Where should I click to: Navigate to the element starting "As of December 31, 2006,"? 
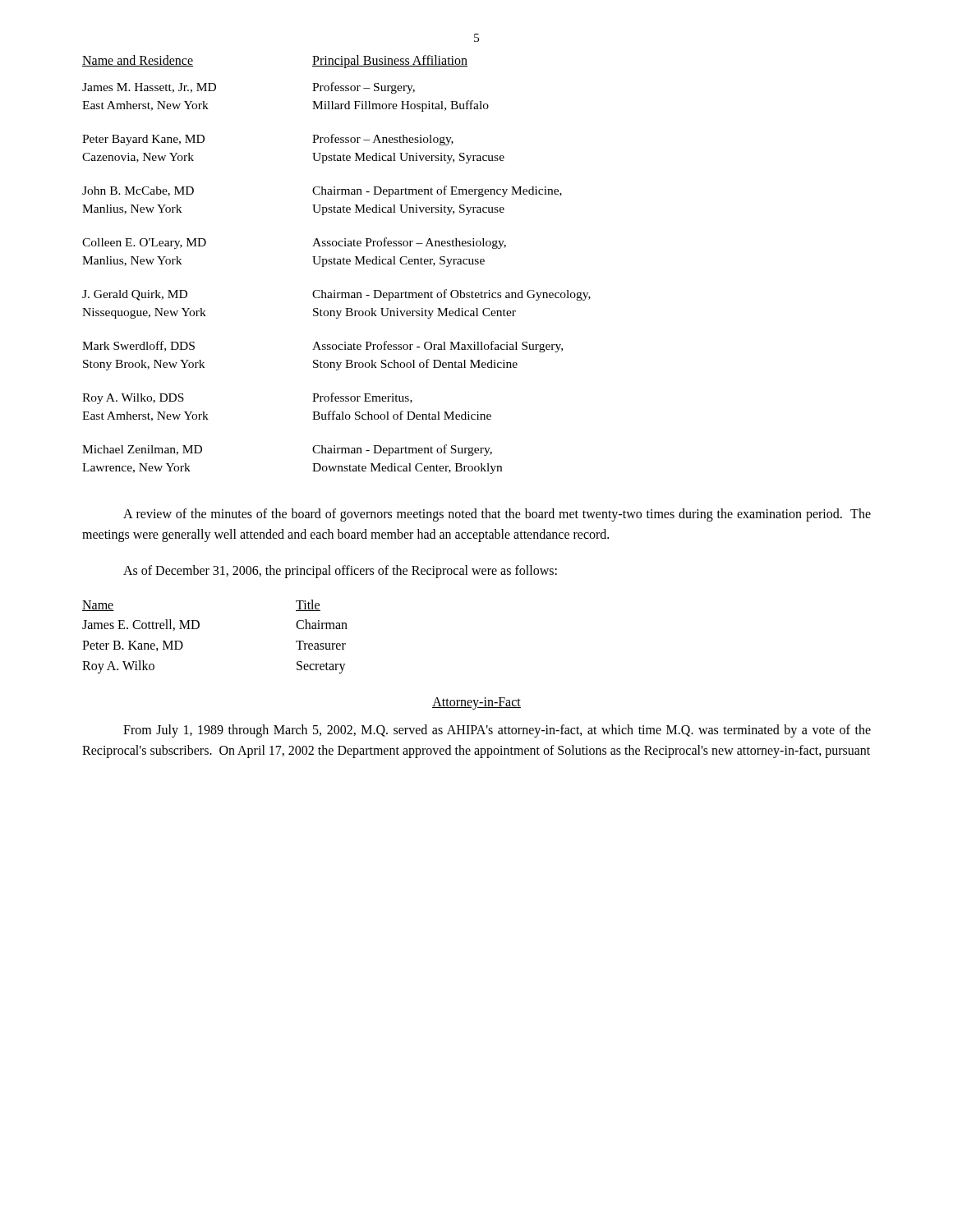click(340, 570)
